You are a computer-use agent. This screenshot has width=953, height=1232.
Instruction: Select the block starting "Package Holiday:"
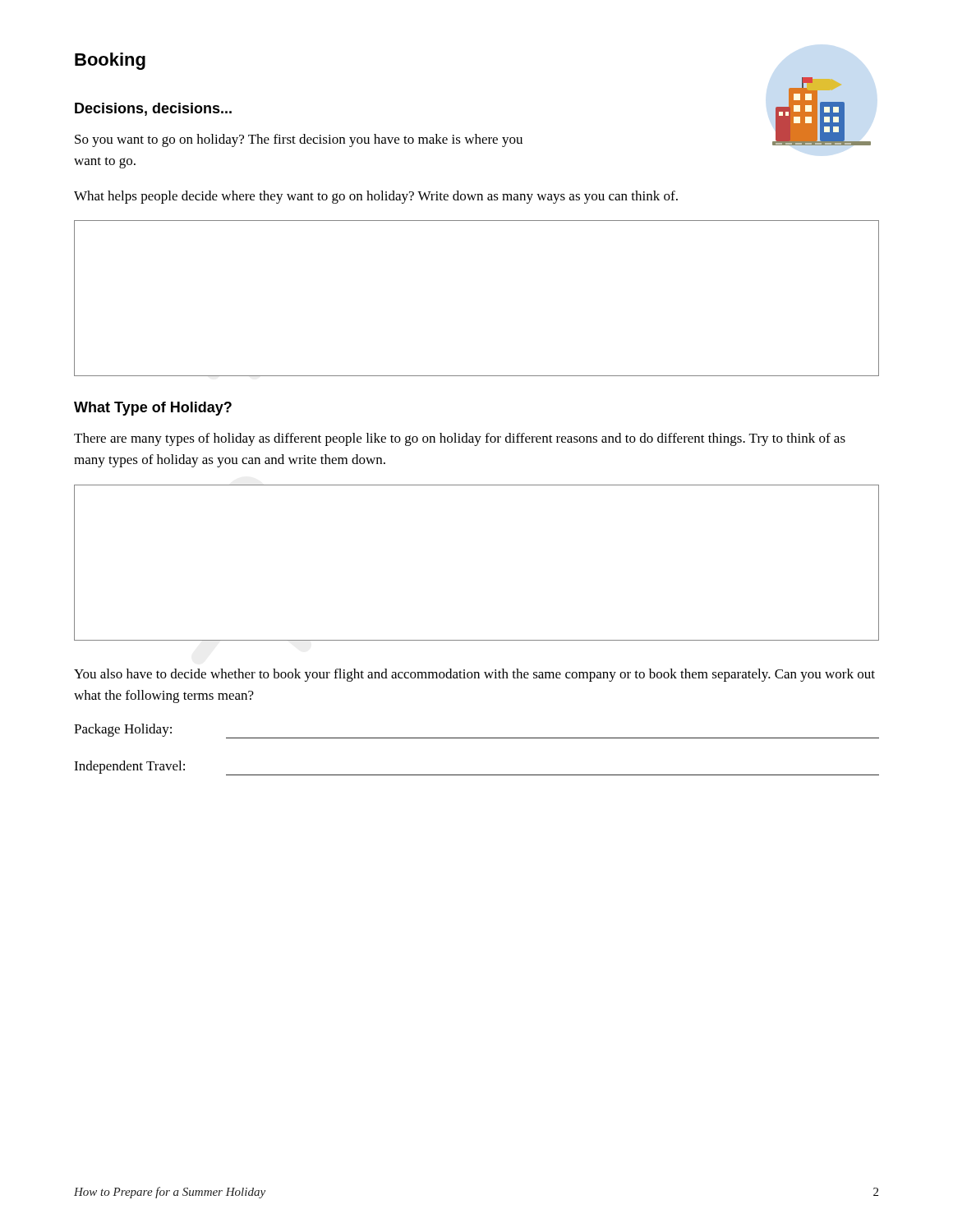476,729
